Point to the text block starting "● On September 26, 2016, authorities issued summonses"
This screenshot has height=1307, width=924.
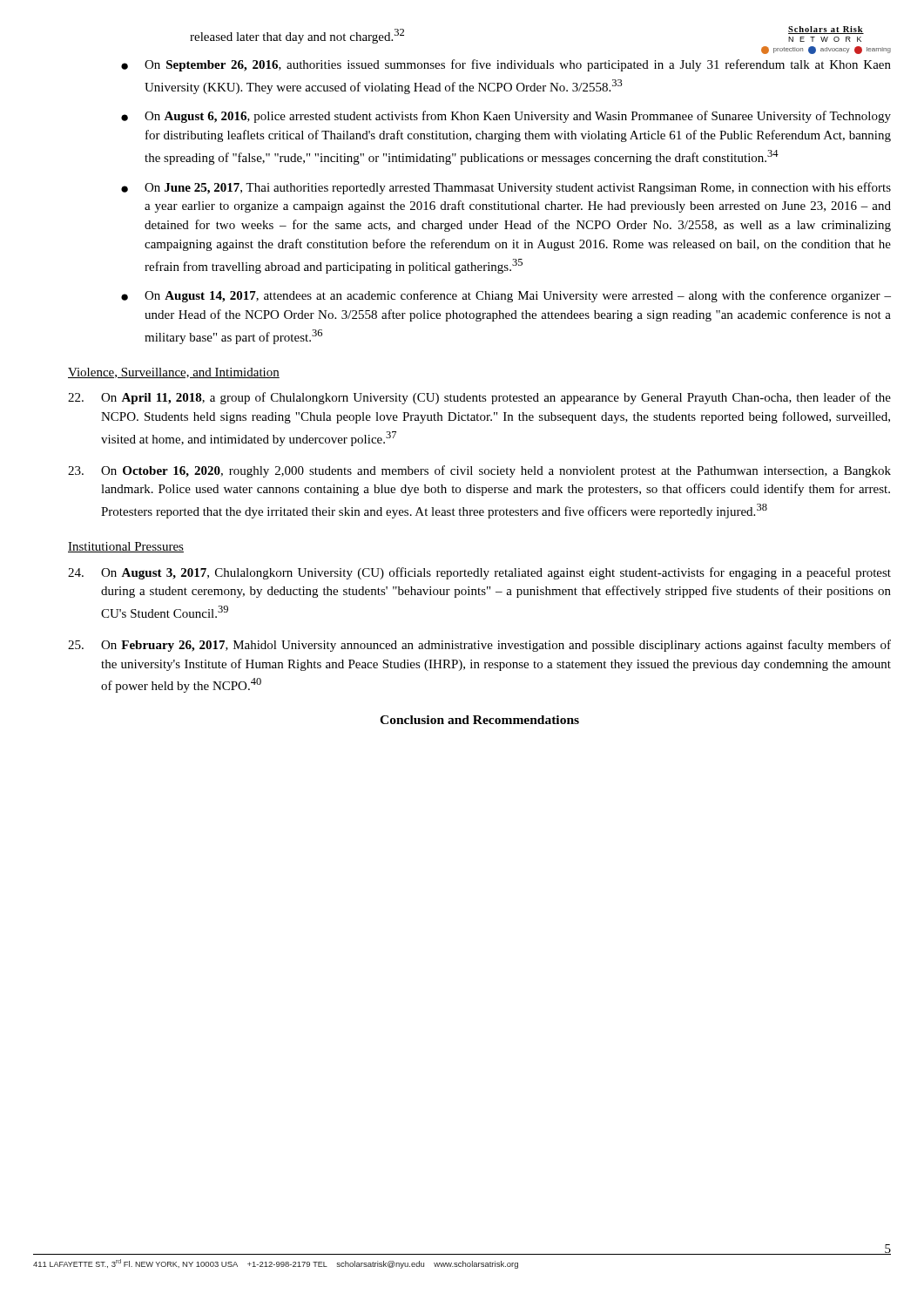pos(506,76)
